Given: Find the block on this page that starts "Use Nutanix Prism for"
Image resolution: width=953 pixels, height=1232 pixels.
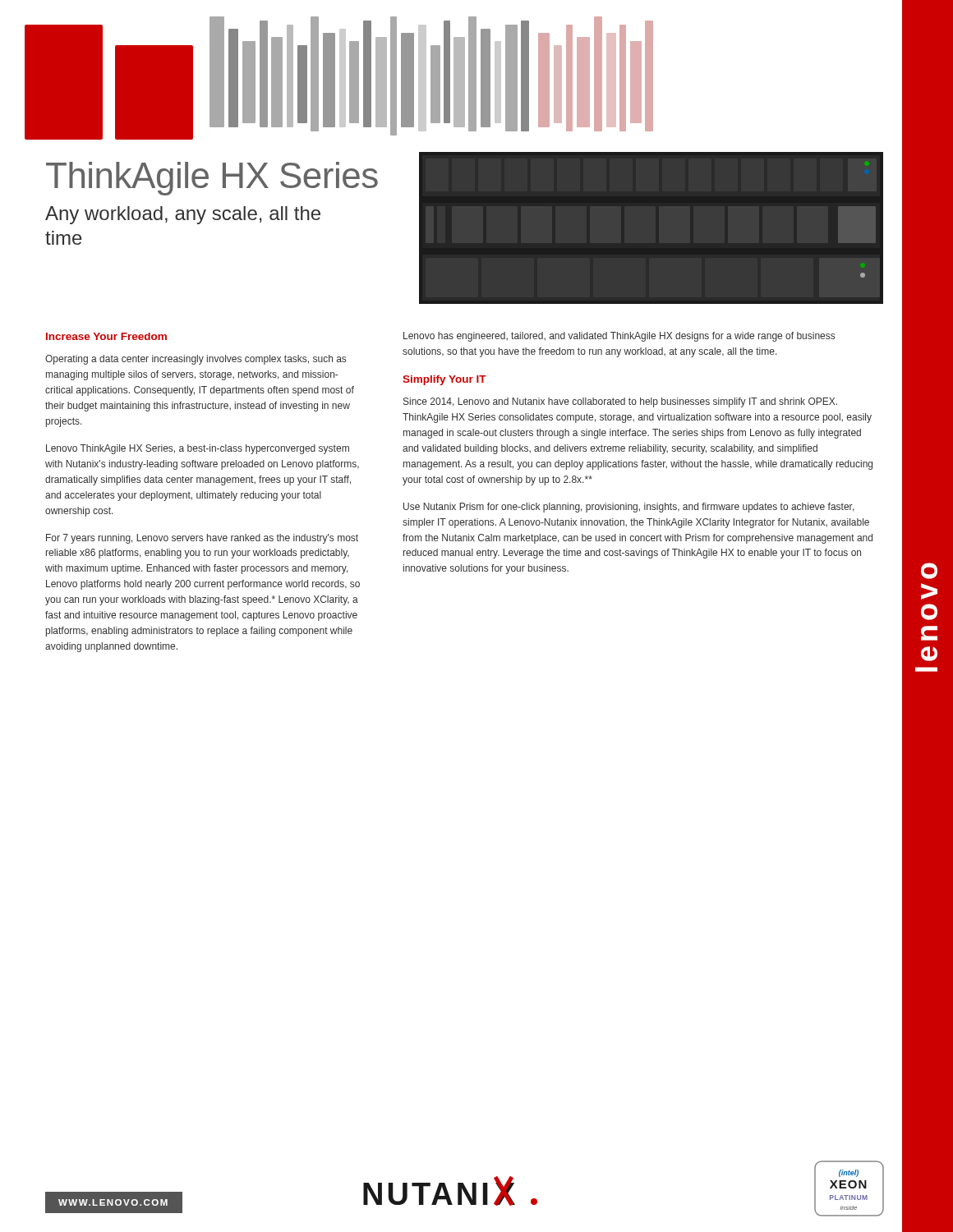Looking at the screenshot, I should 638,538.
